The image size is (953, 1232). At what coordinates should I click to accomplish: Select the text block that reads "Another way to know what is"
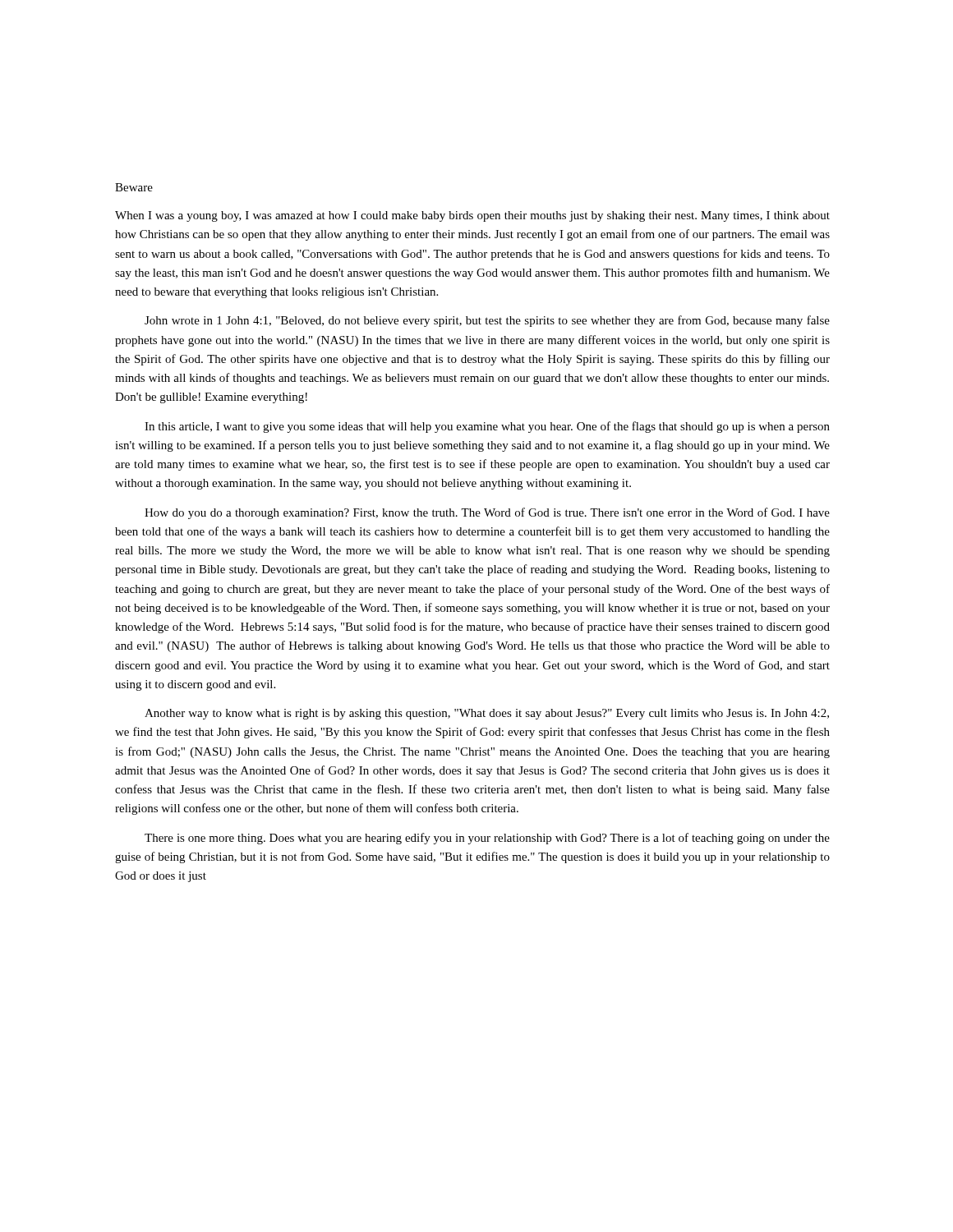coord(472,761)
